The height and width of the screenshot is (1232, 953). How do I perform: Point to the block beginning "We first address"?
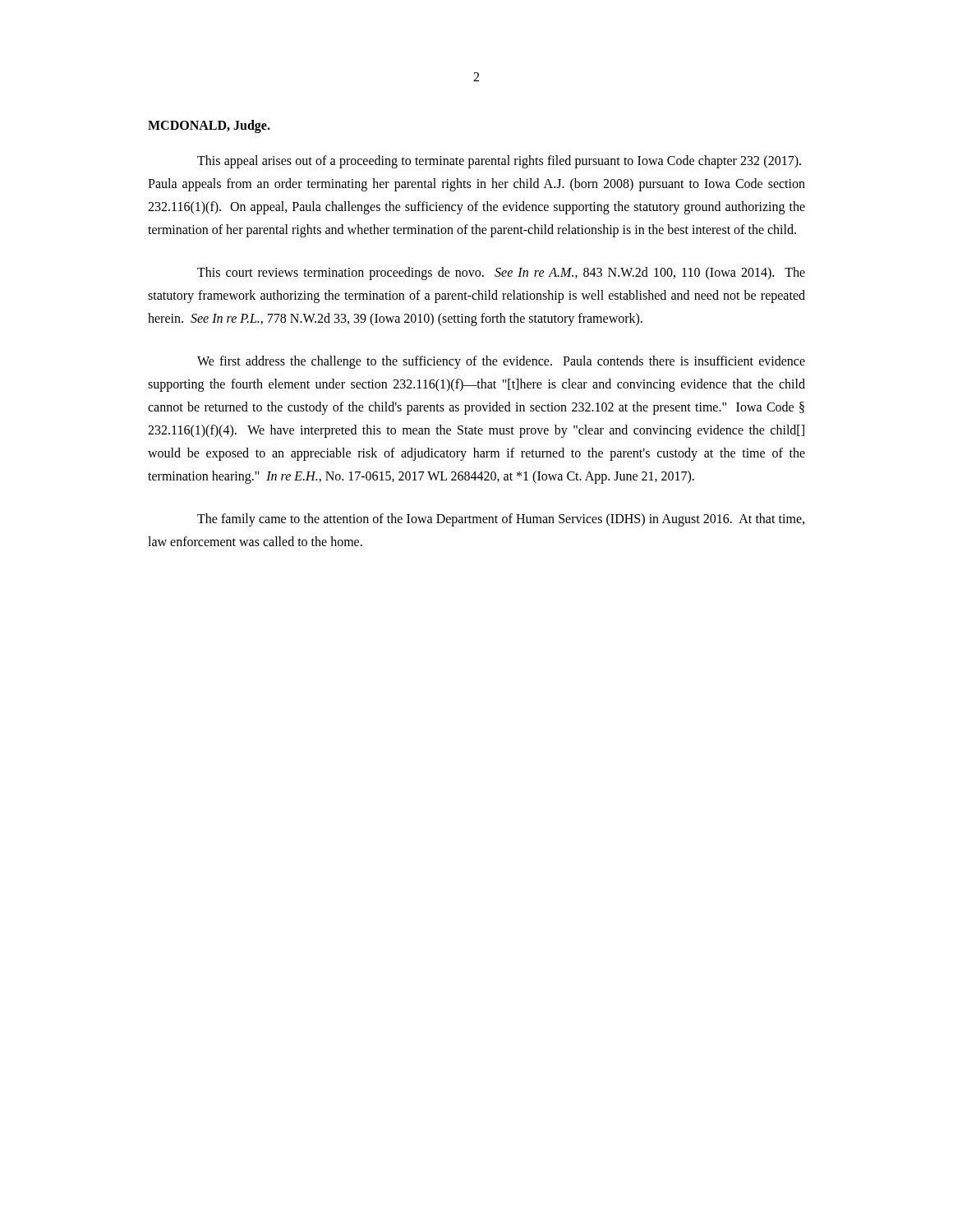click(476, 419)
